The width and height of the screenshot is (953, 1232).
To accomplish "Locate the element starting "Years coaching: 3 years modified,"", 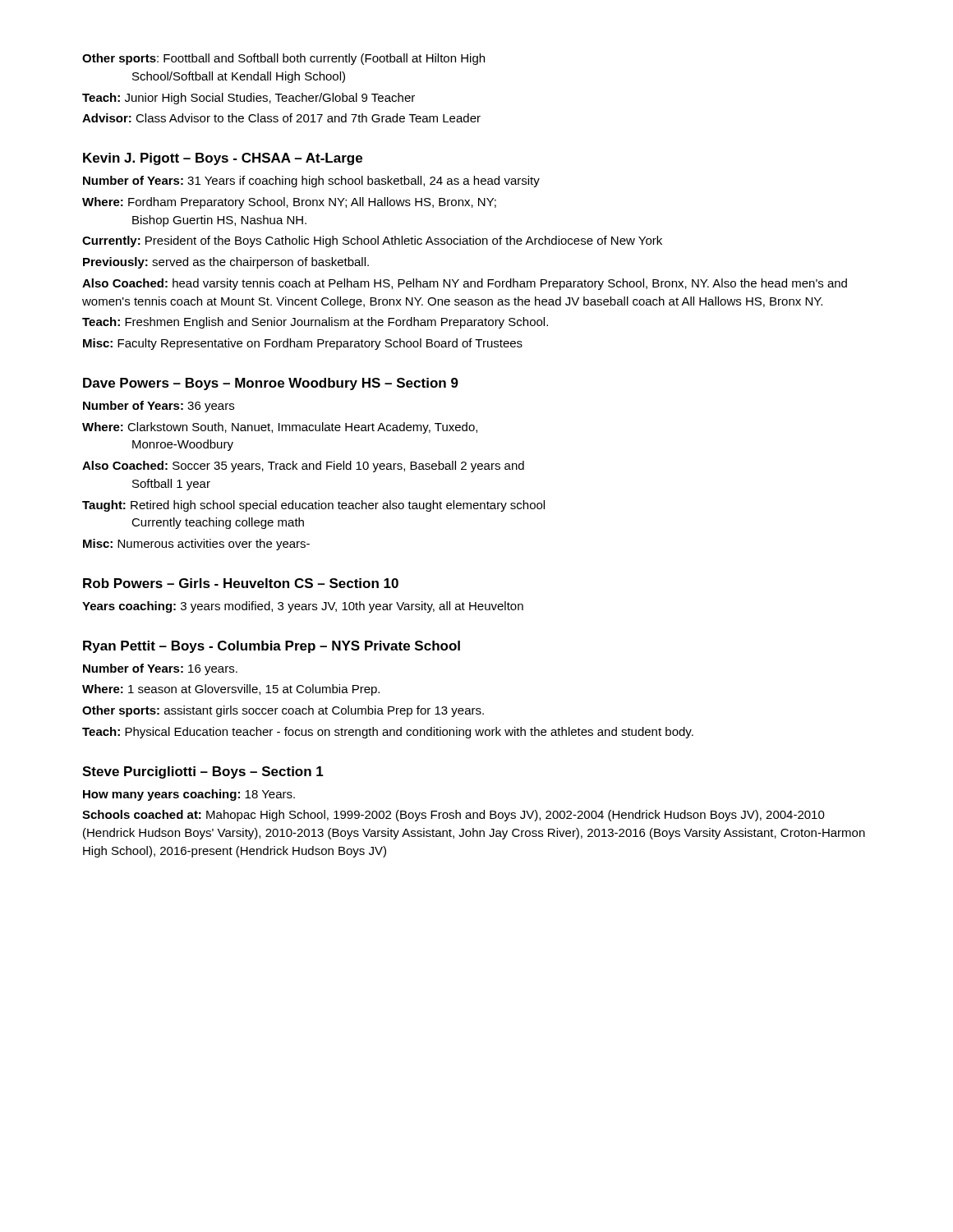I will coord(303,606).
